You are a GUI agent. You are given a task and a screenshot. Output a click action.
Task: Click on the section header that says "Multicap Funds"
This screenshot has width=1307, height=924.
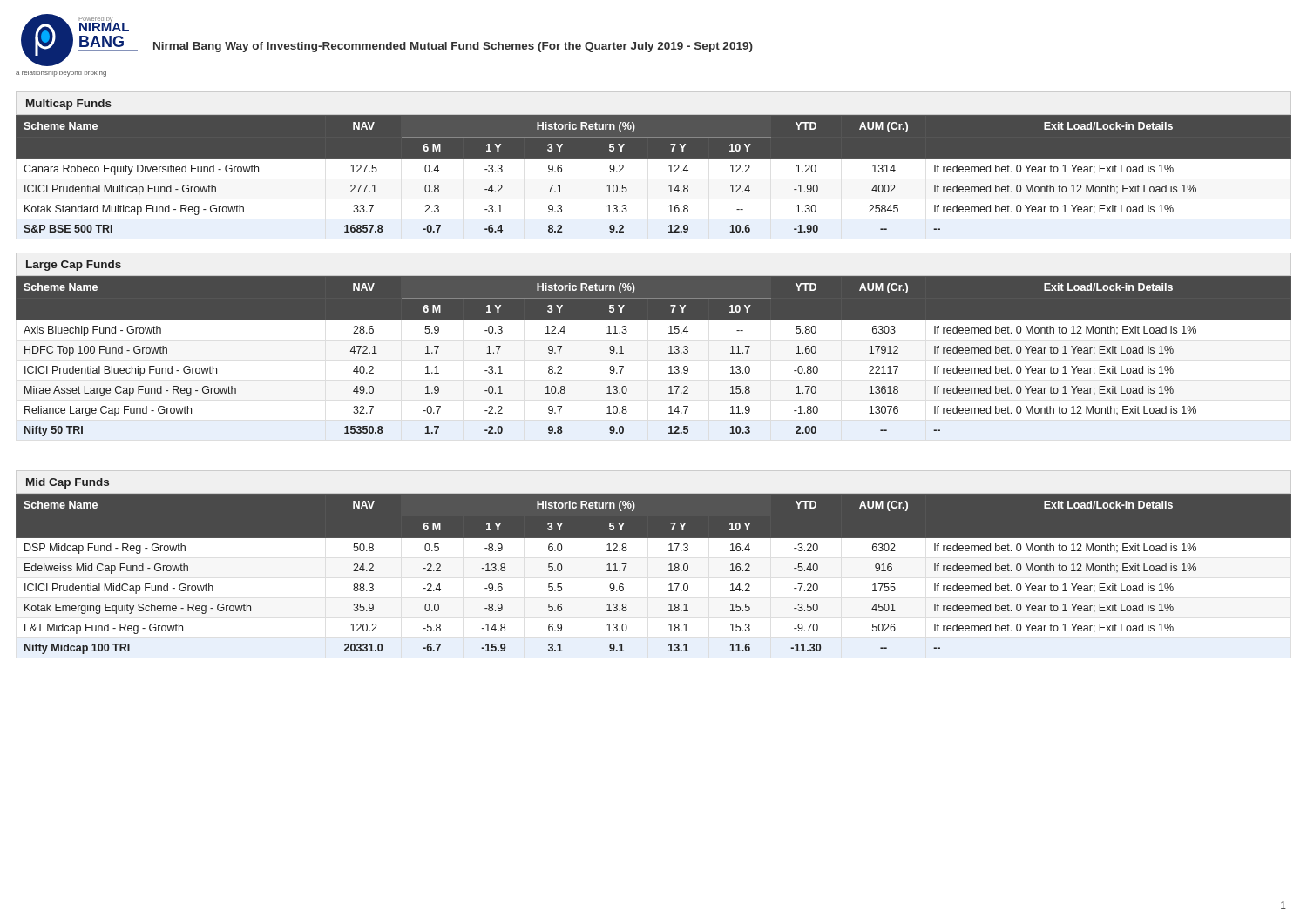click(68, 103)
